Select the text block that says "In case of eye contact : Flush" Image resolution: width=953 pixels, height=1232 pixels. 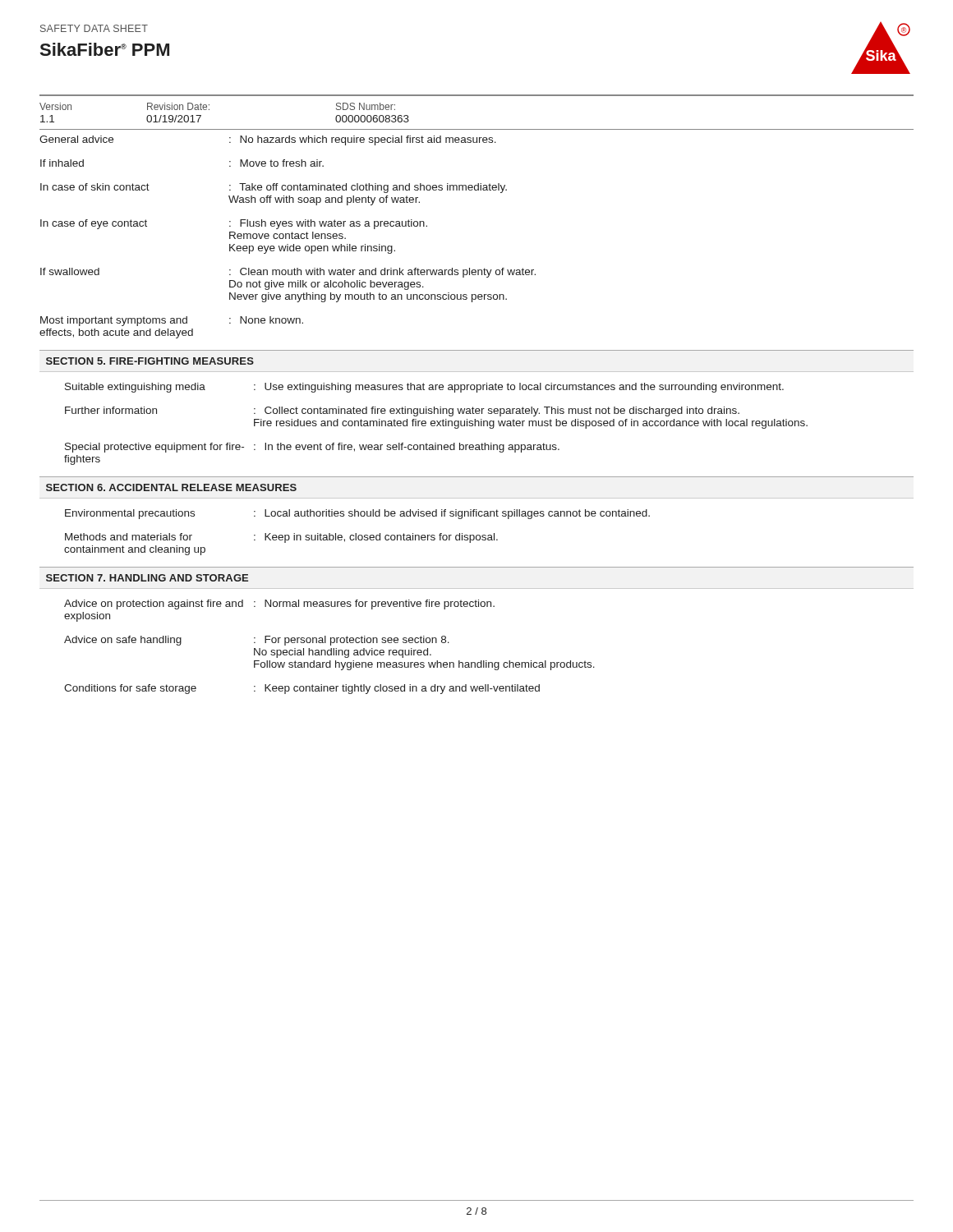pos(234,237)
